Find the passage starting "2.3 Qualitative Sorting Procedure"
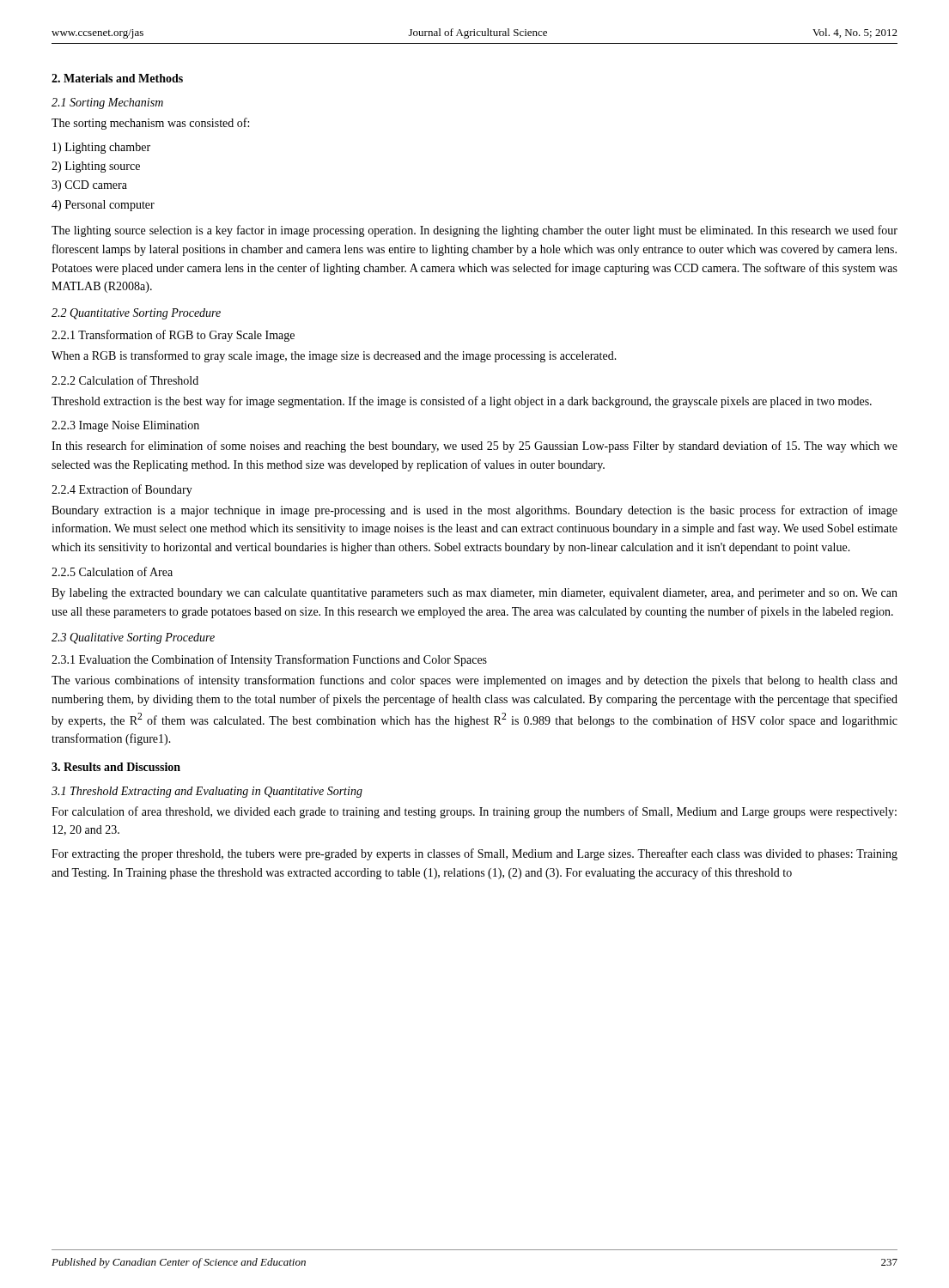This screenshot has width=949, height=1288. 133,638
